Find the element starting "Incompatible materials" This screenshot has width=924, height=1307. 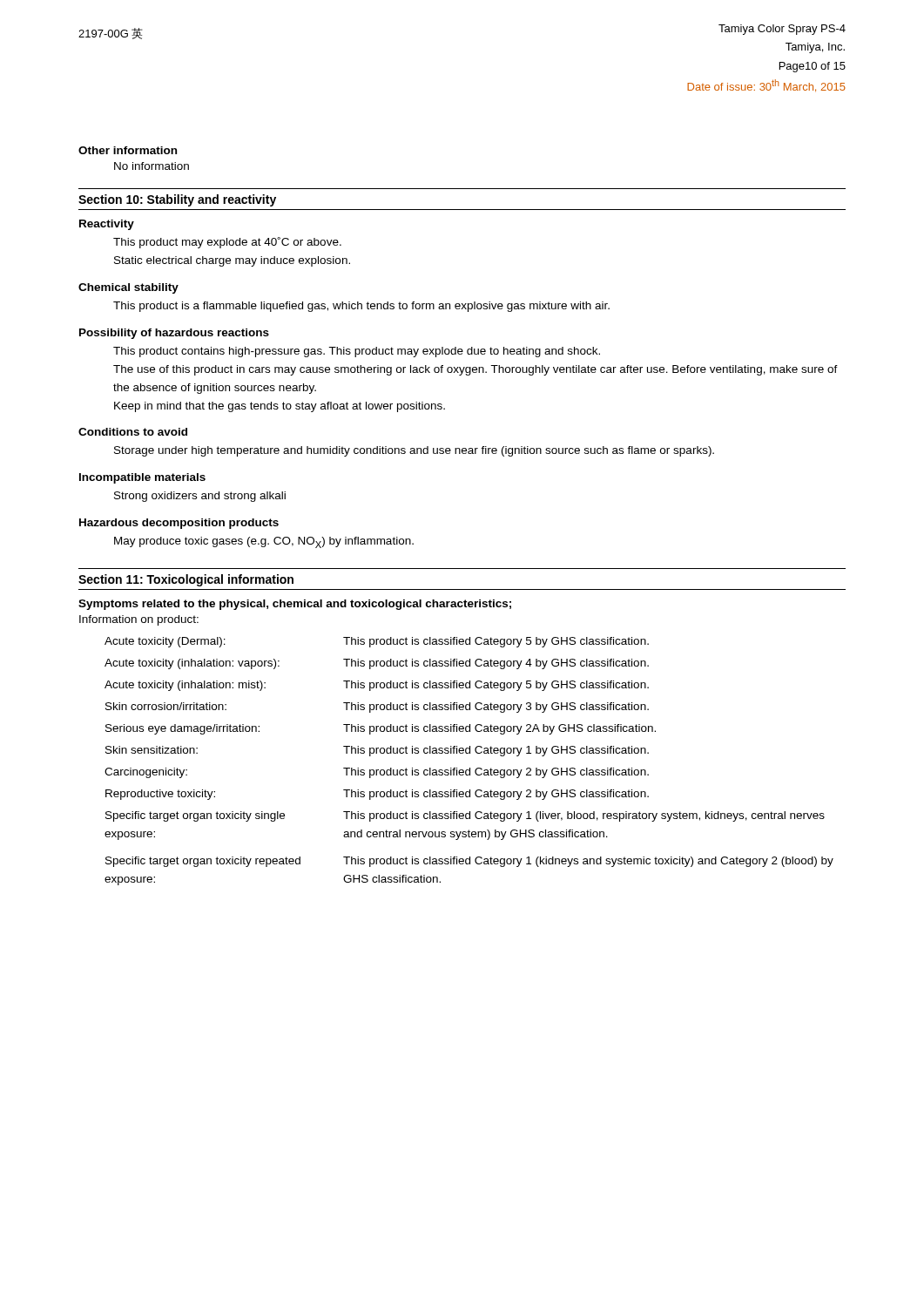click(x=142, y=477)
